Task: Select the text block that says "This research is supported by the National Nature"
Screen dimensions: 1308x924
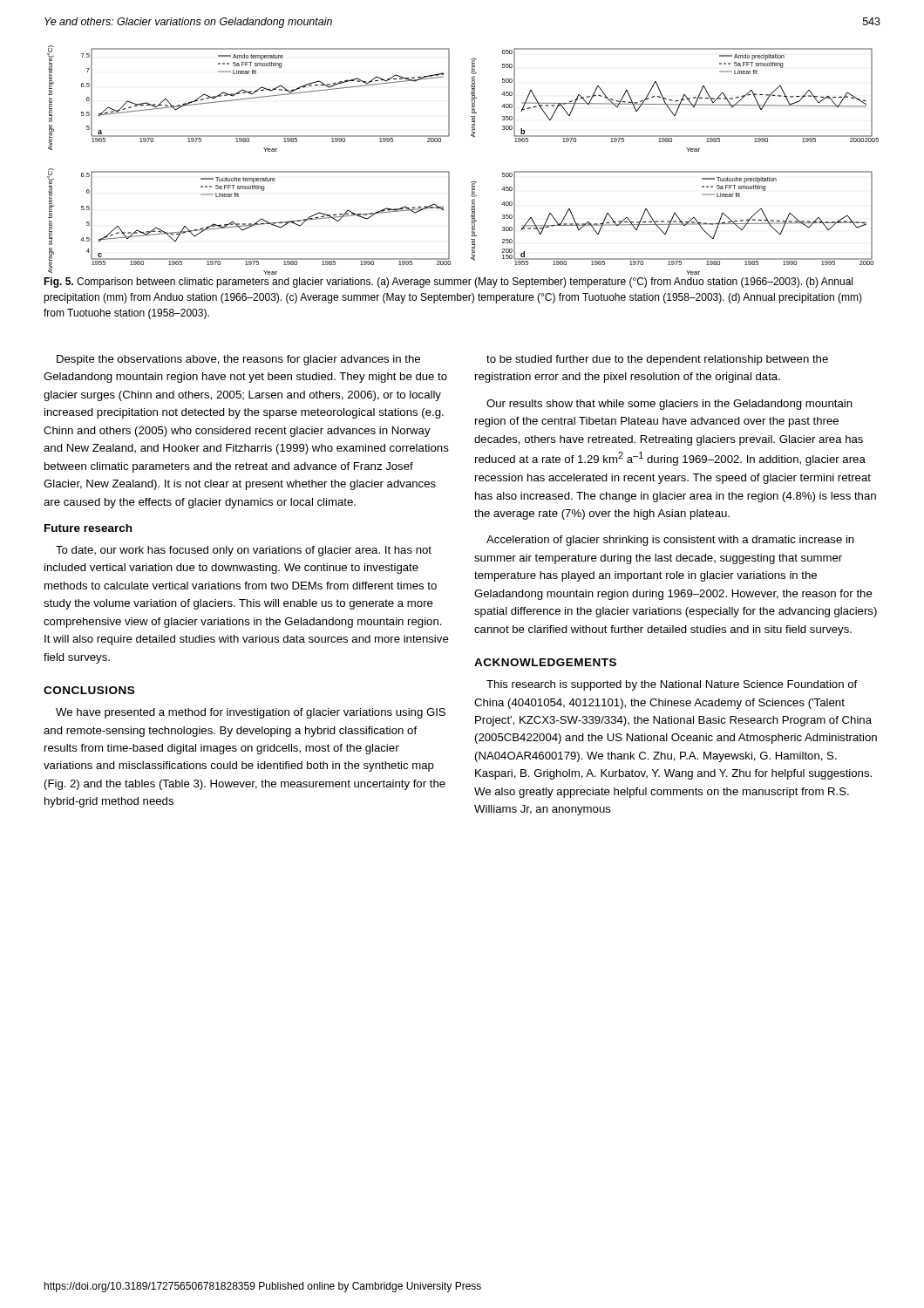Action: [x=677, y=747]
